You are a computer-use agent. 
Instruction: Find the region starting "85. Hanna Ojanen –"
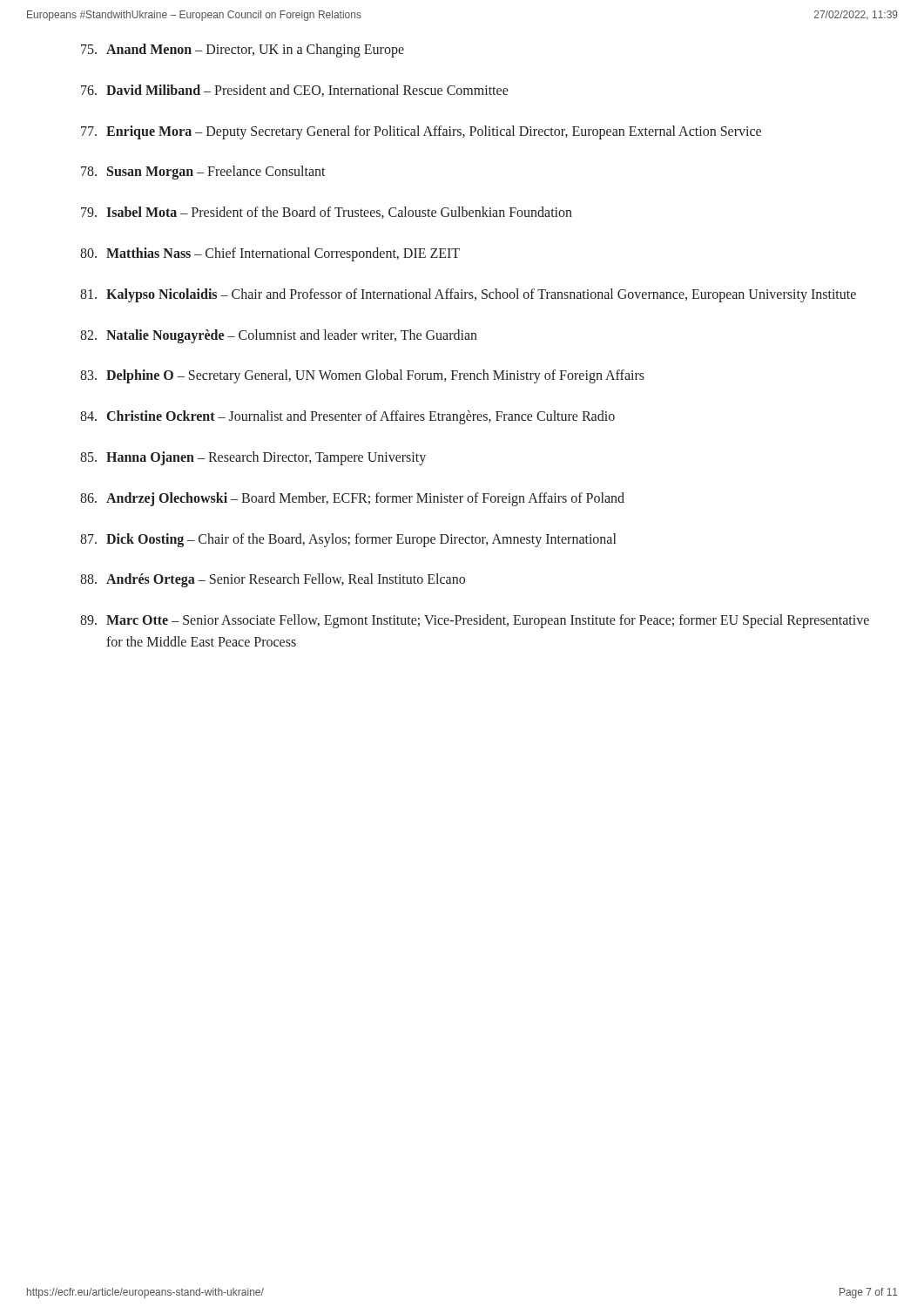pos(253,458)
